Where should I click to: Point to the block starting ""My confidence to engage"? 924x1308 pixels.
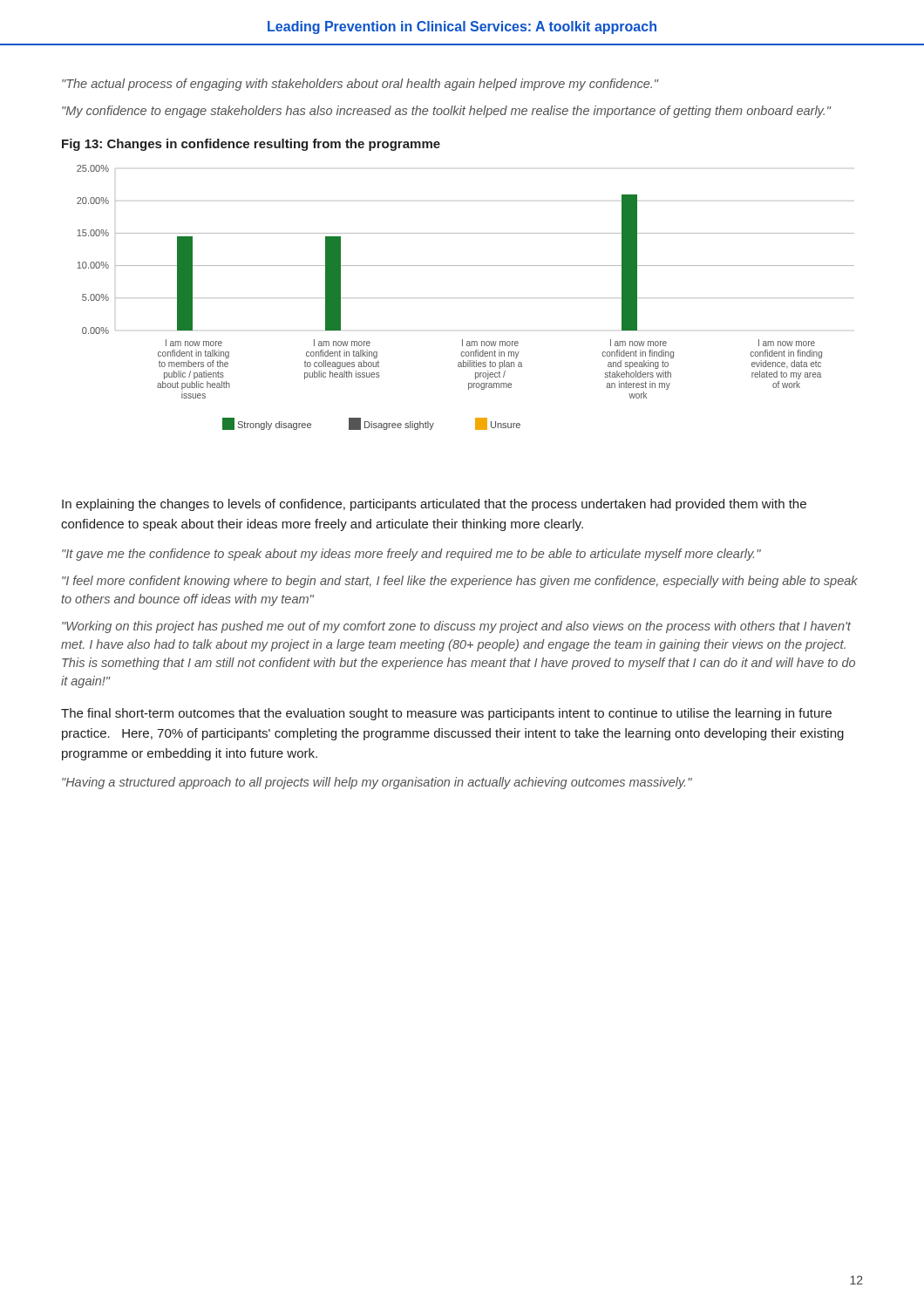(446, 111)
